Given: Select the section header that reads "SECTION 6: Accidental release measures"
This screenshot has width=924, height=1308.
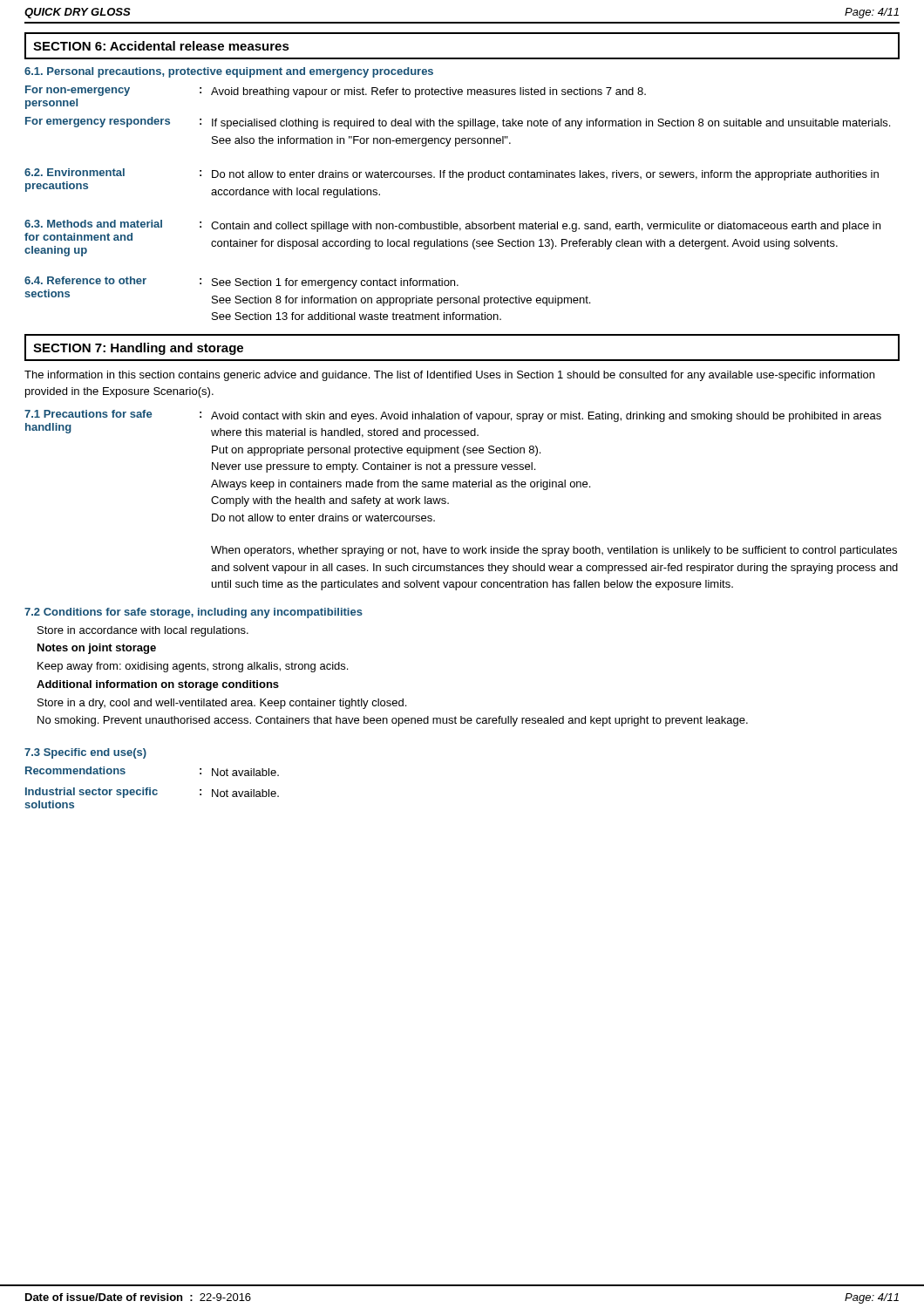Looking at the screenshot, I should click(x=462, y=46).
